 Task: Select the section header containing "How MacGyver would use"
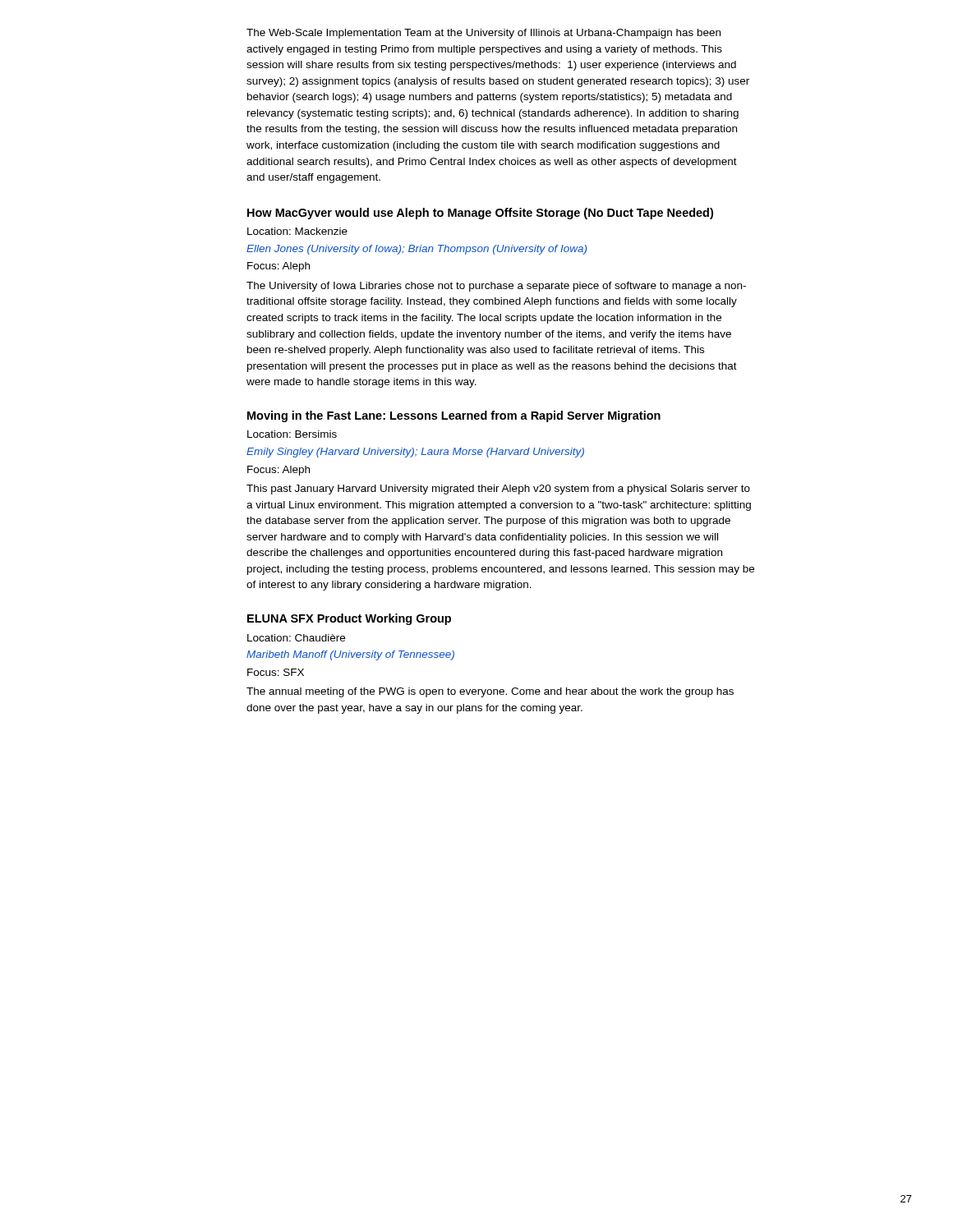pos(480,212)
